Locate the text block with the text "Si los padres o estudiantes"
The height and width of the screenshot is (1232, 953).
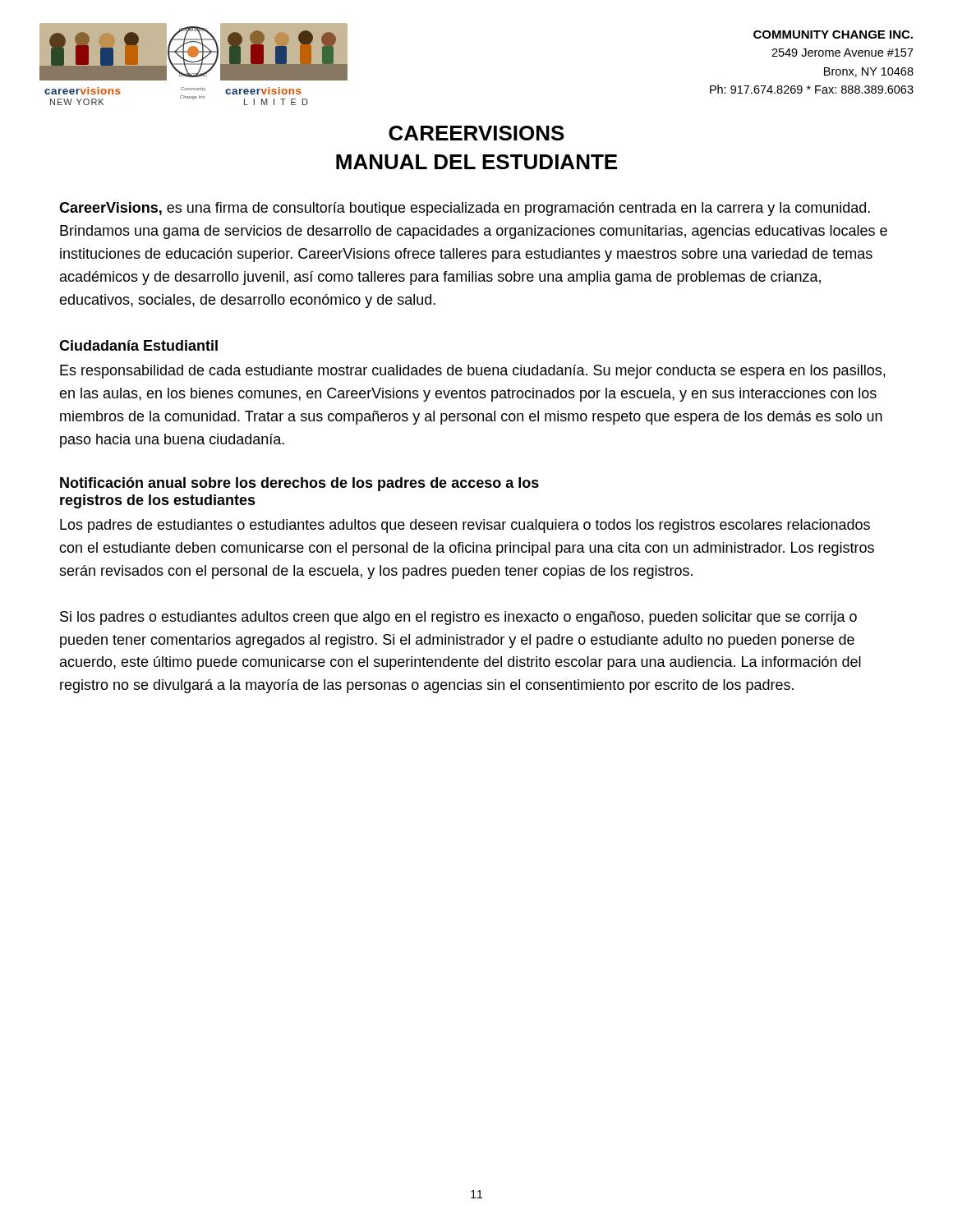tap(460, 651)
